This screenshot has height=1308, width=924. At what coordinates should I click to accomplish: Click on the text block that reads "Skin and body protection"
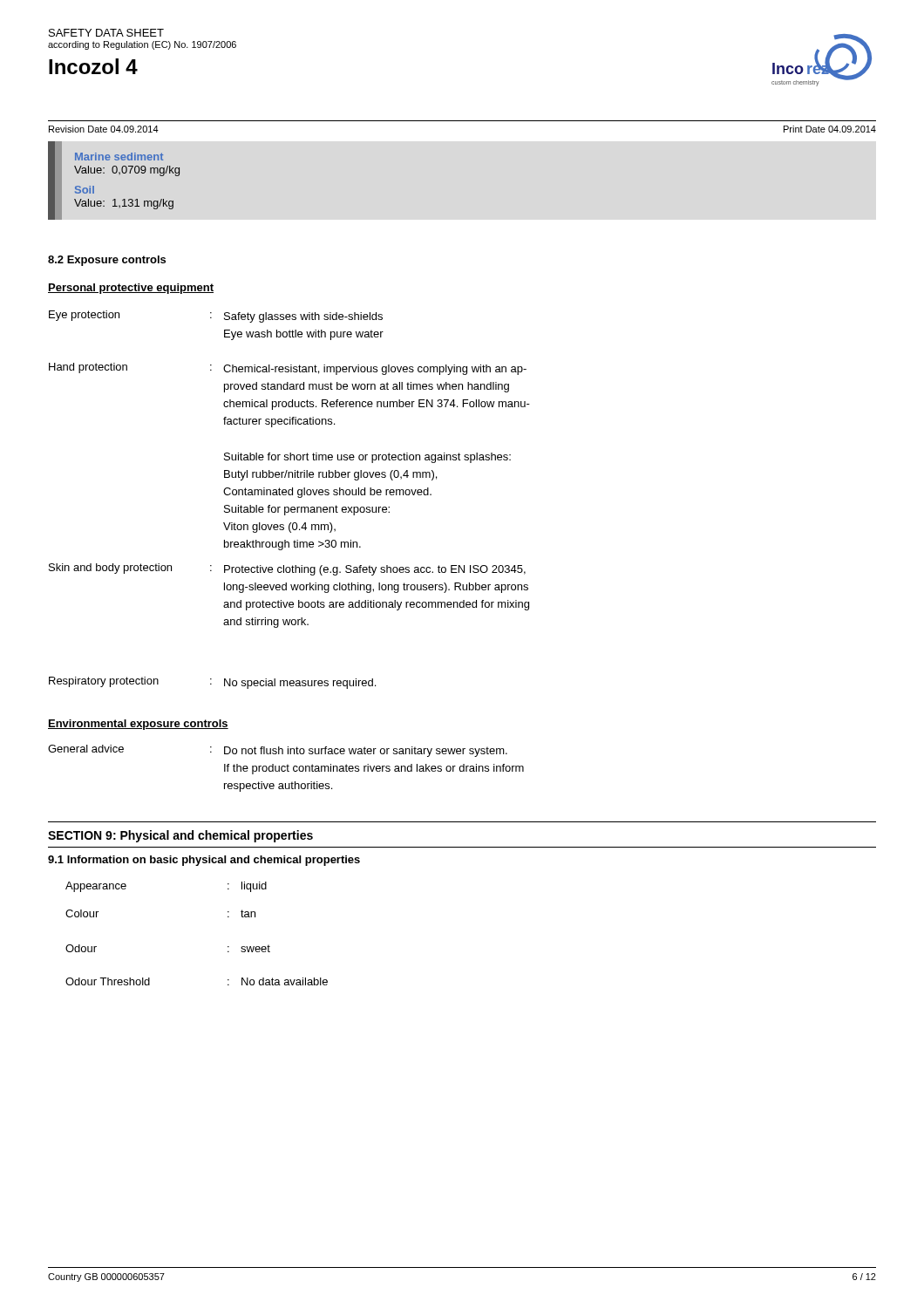coord(462,596)
